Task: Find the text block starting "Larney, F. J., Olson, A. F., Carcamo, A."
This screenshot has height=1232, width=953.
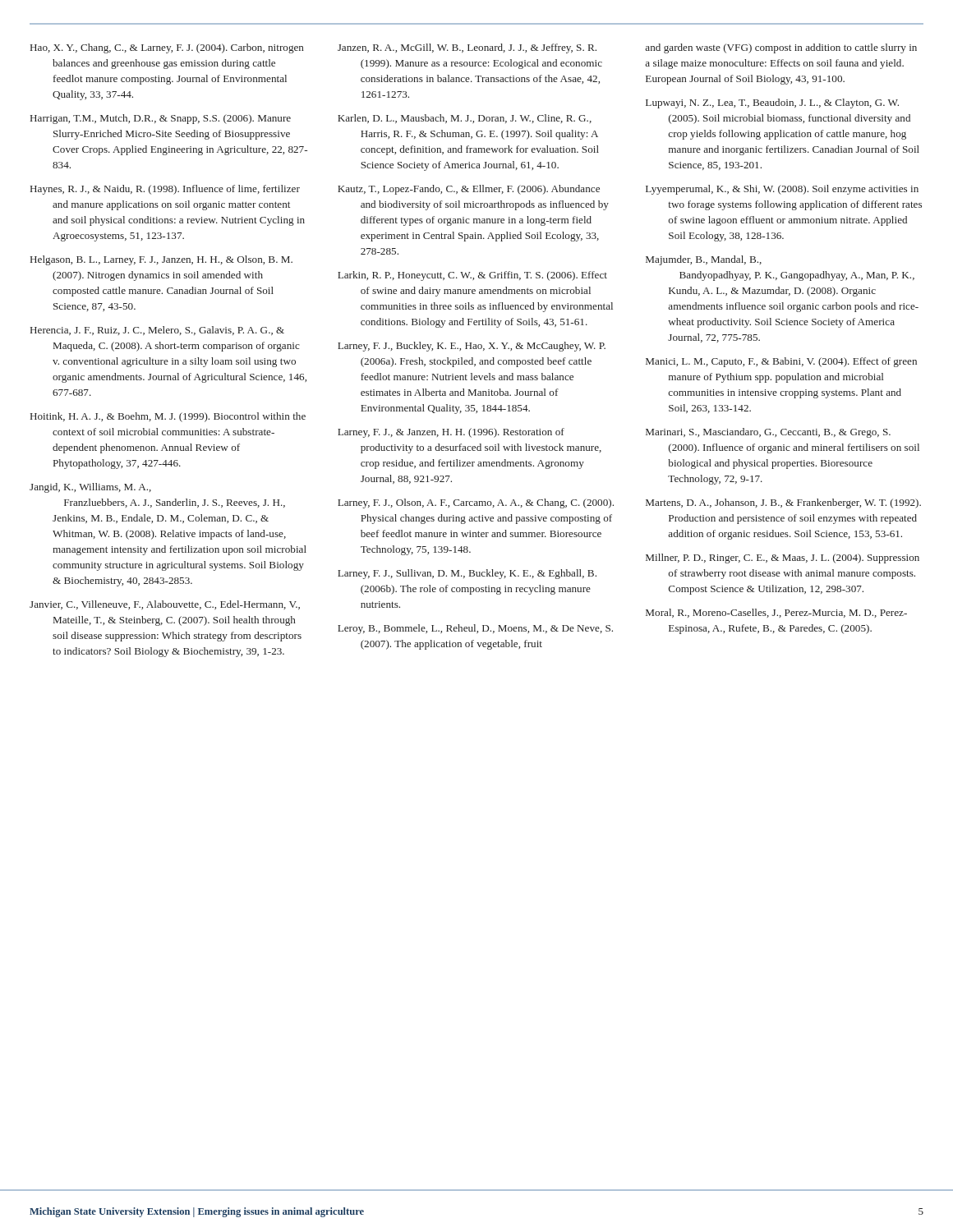Action: pos(476,526)
